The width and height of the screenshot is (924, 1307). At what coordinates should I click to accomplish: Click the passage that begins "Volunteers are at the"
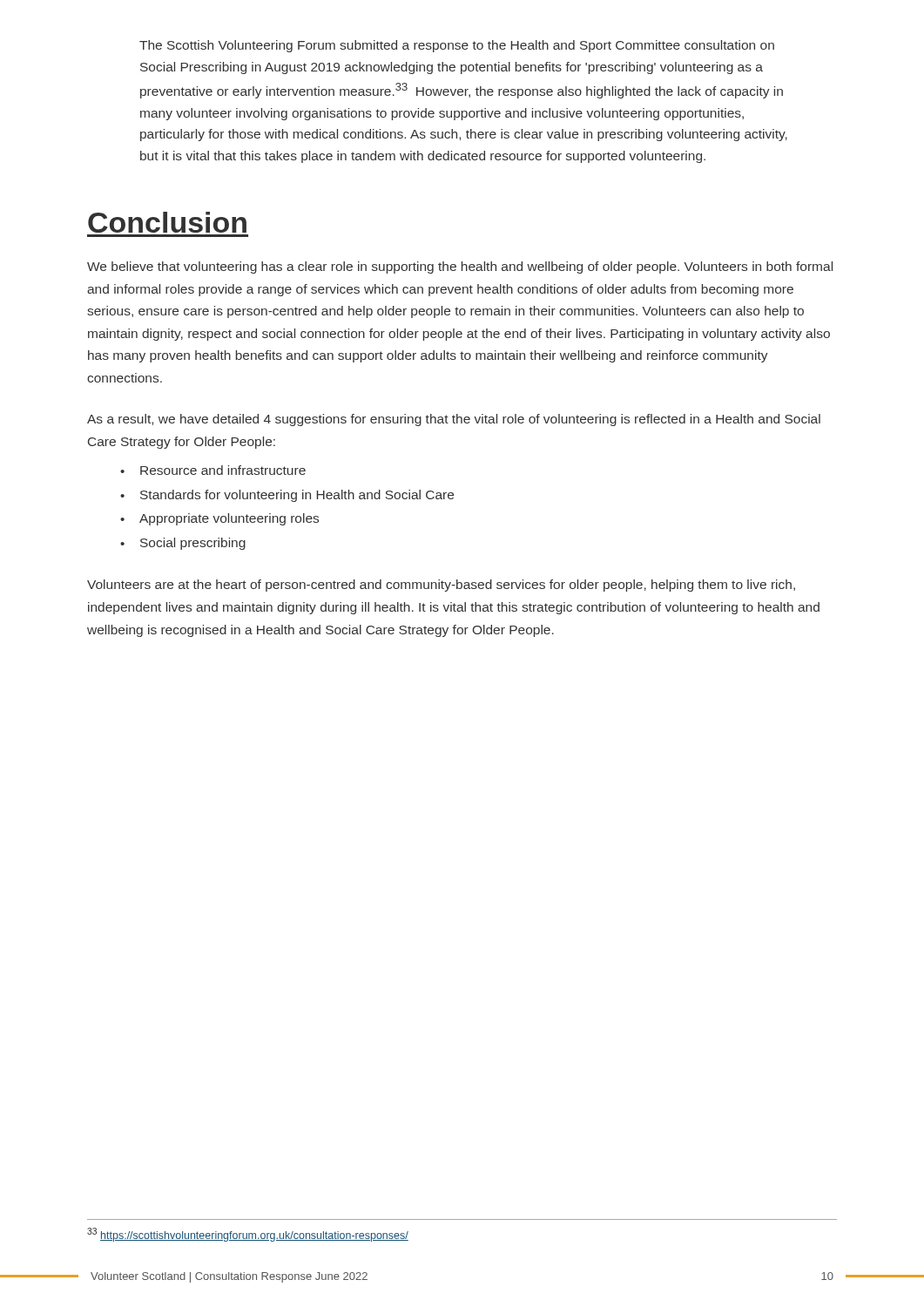[x=454, y=607]
